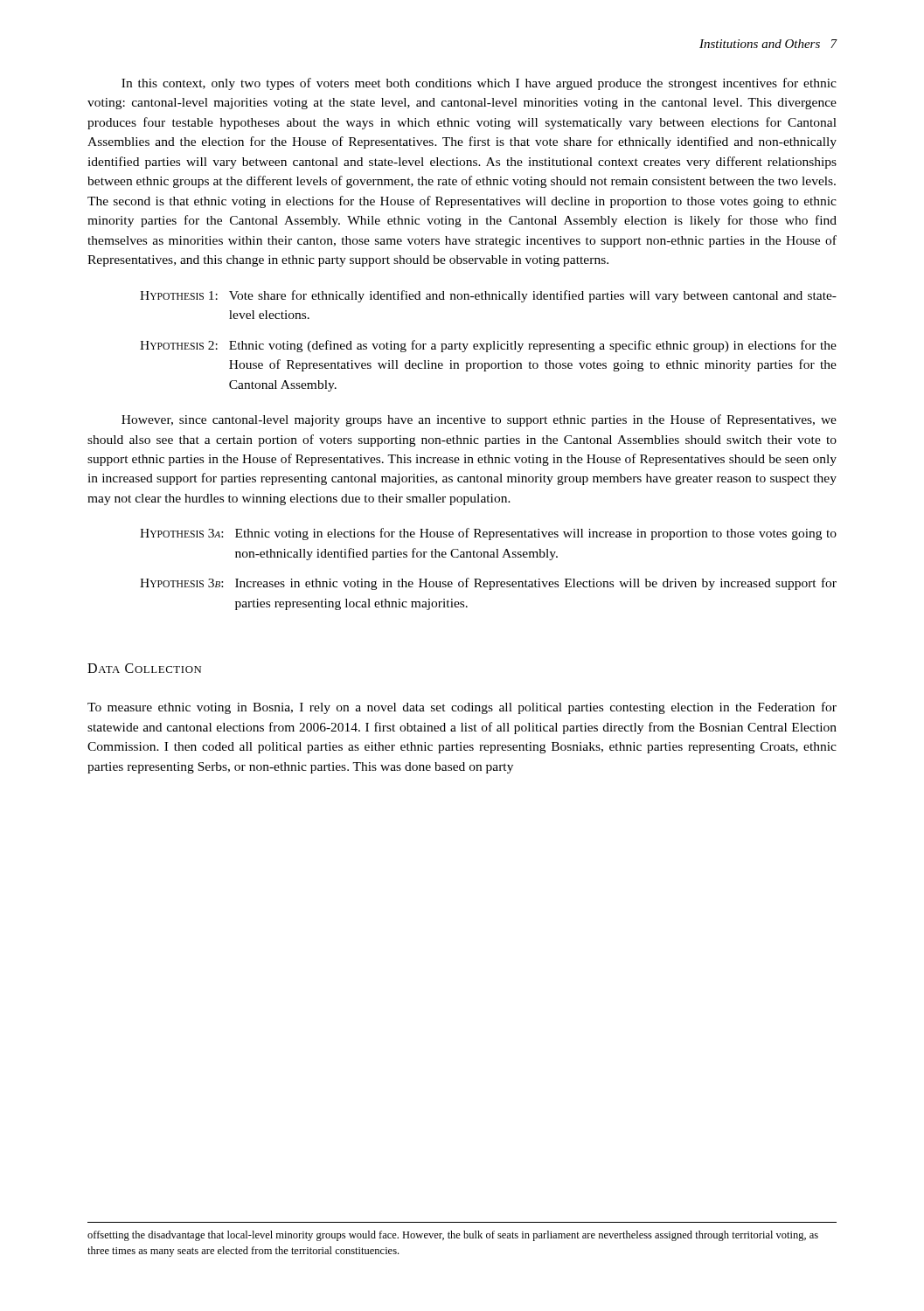Select the text block starting "However, since cantonal-level majority"
Viewport: 924px width, 1311px height.
(x=462, y=459)
